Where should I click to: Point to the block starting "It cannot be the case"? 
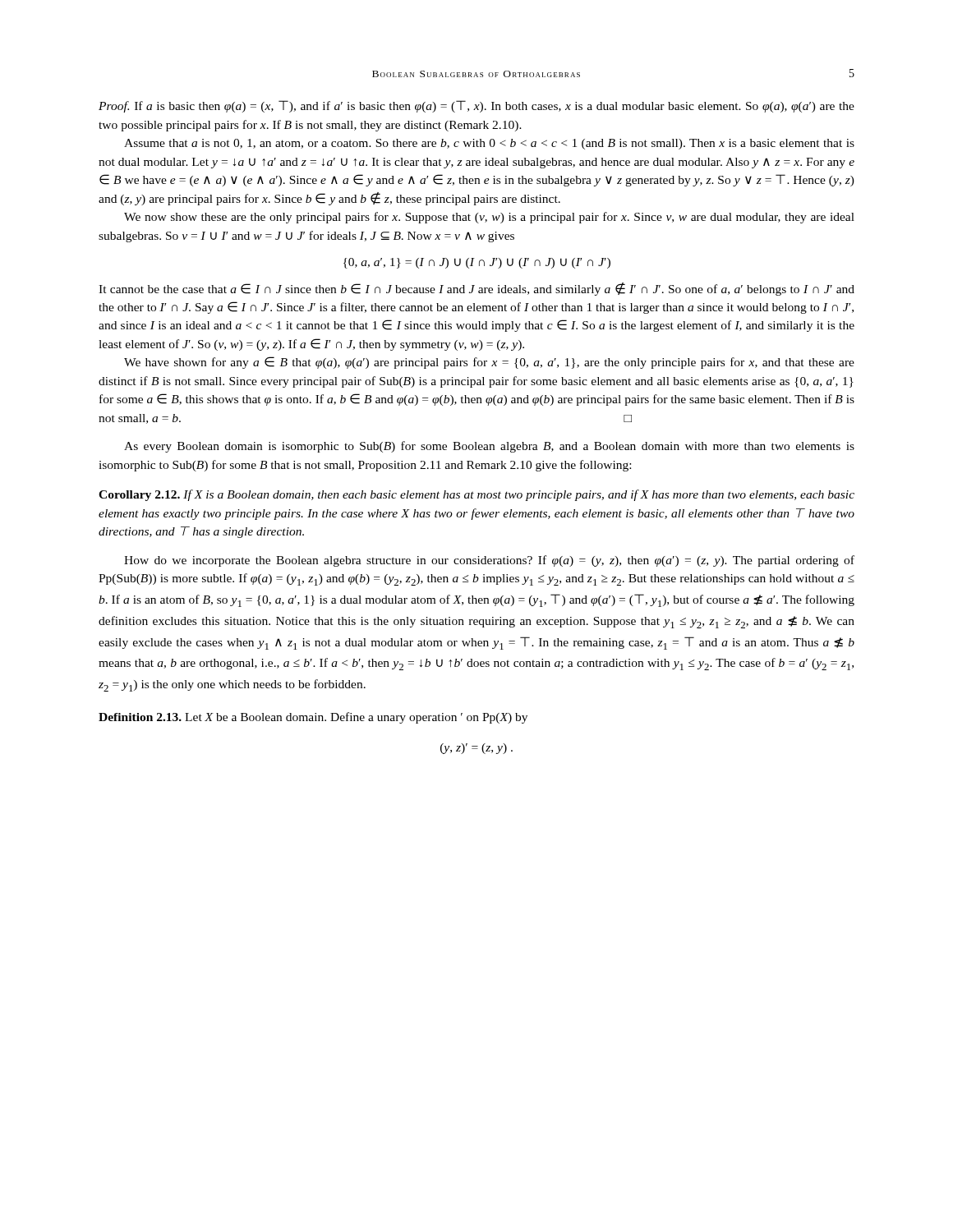click(476, 316)
